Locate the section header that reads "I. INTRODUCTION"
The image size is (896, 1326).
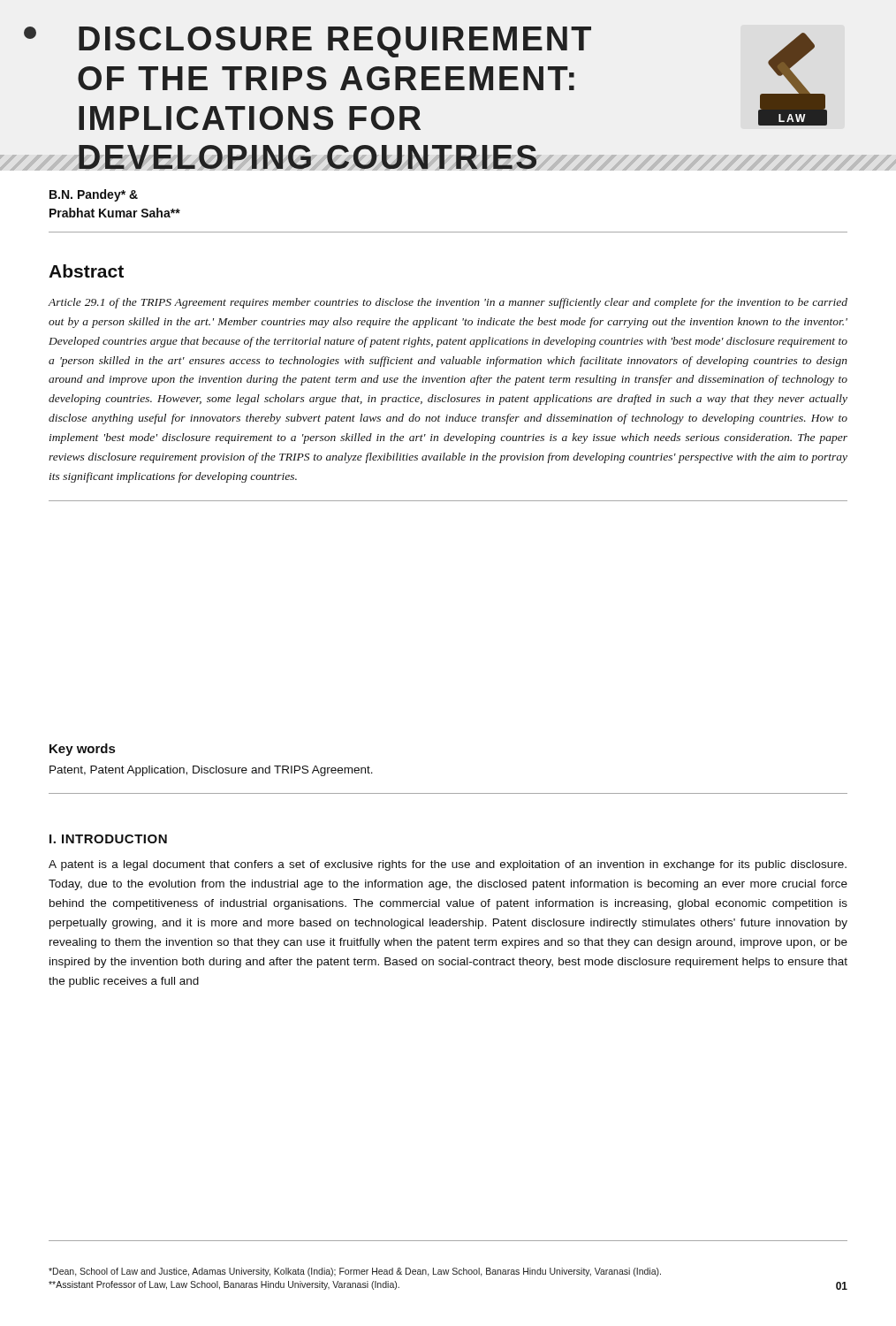(x=108, y=839)
